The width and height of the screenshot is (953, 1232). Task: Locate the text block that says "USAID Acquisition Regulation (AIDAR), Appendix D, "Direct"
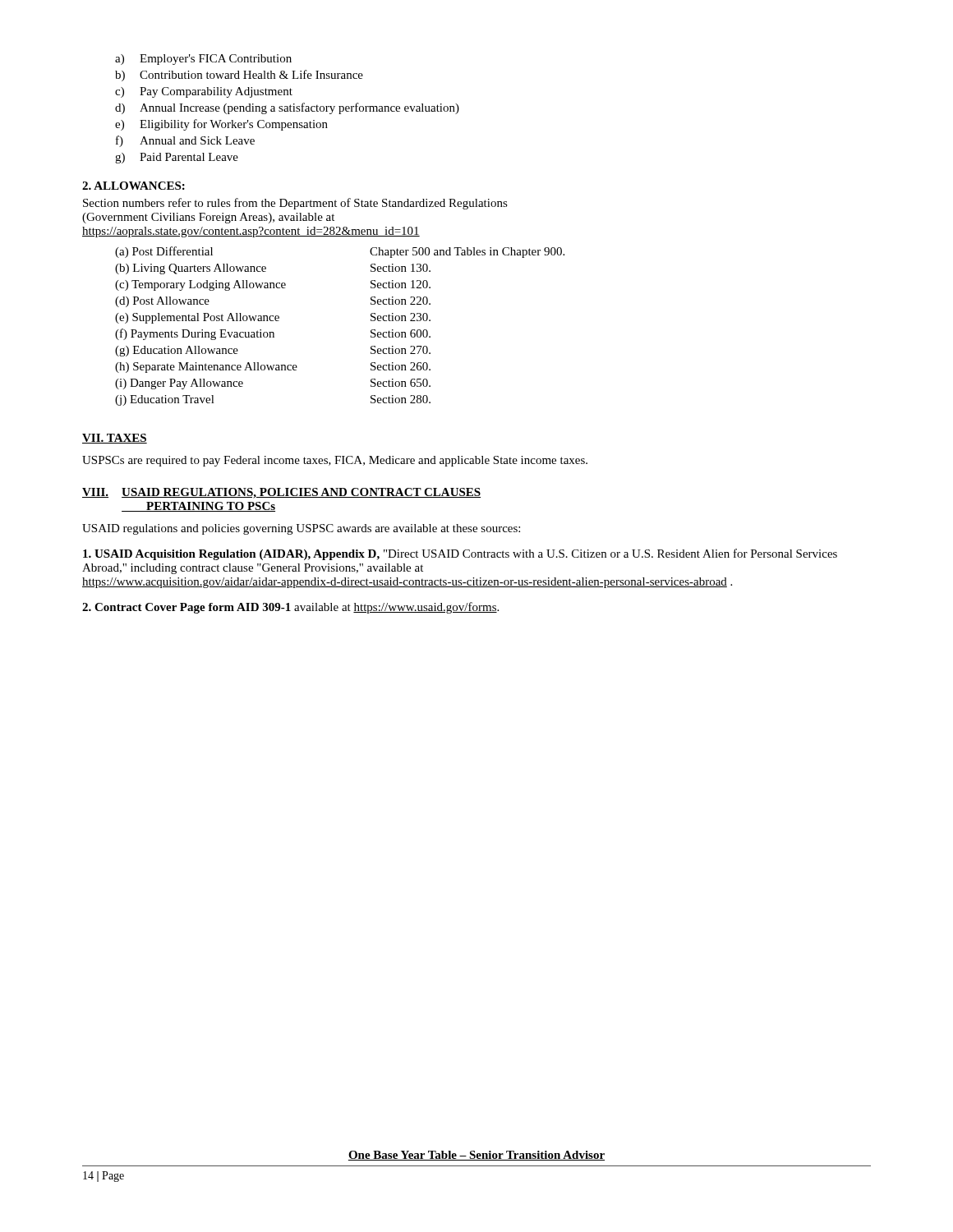[460, 568]
